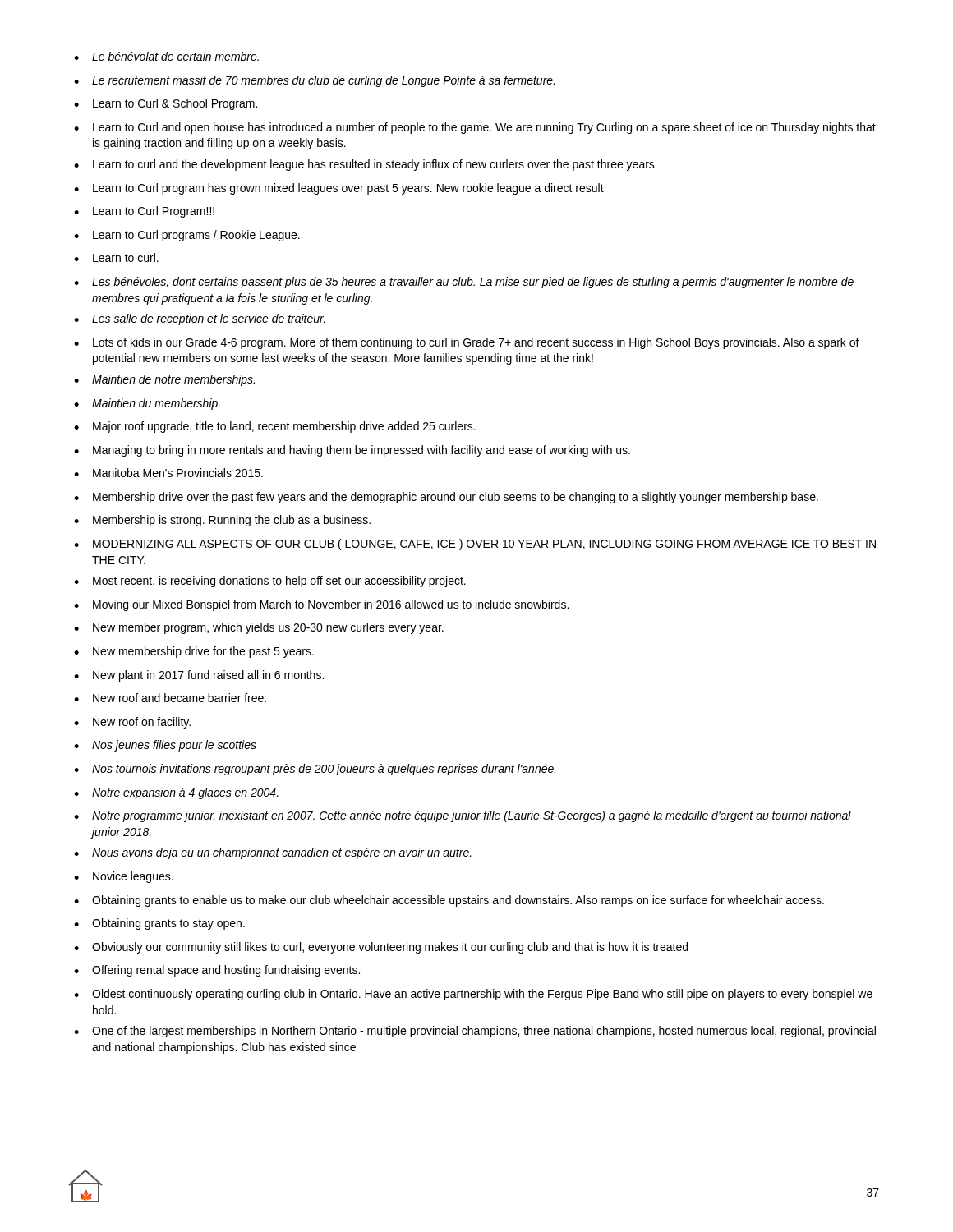Locate the text "•Manitoba Men's Provincials 2015."
Viewport: 953px width, 1232px height.
168,473
